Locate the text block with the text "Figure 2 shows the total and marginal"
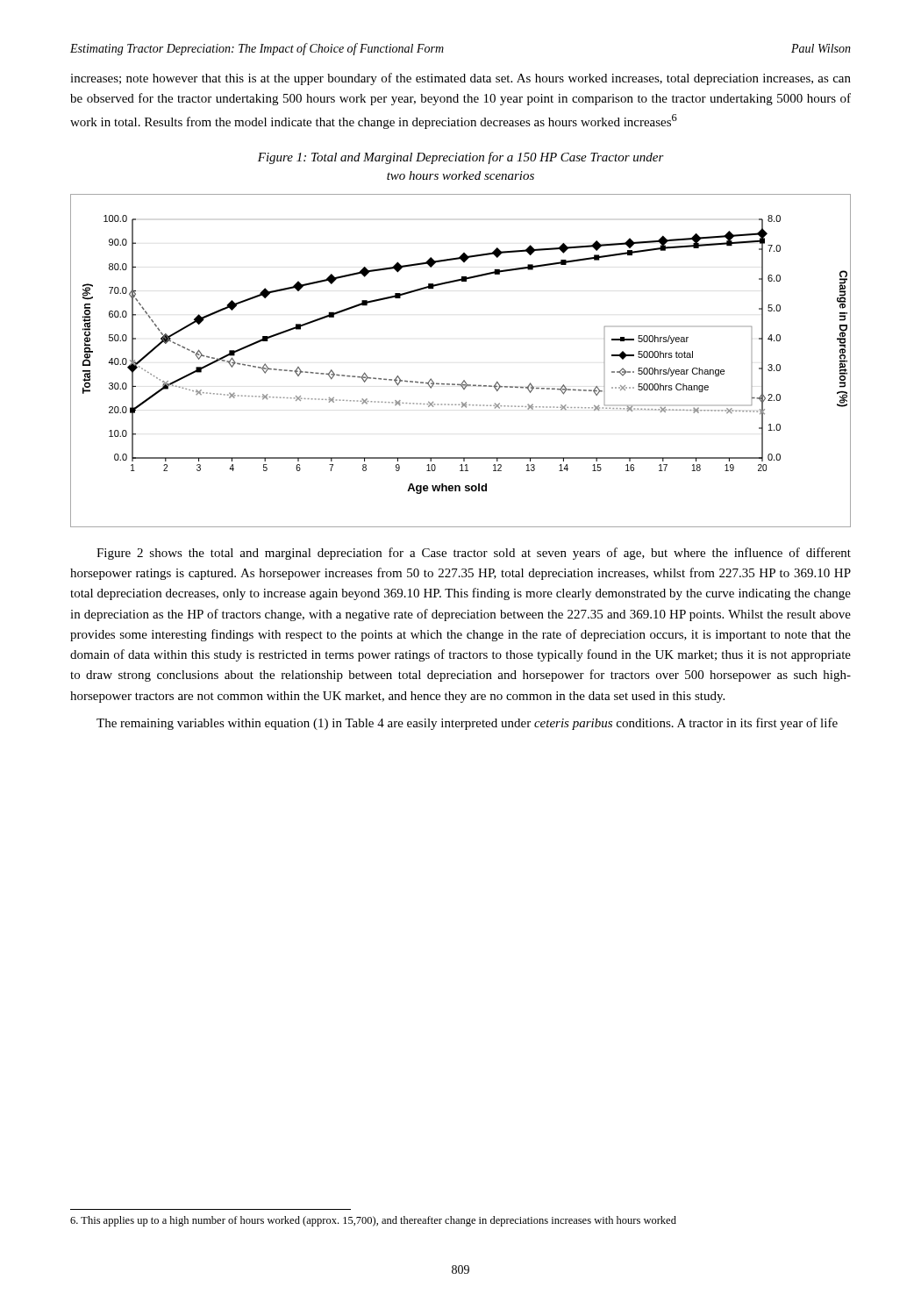Viewport: 921px width, 1316px height. (x=460, y=624)
